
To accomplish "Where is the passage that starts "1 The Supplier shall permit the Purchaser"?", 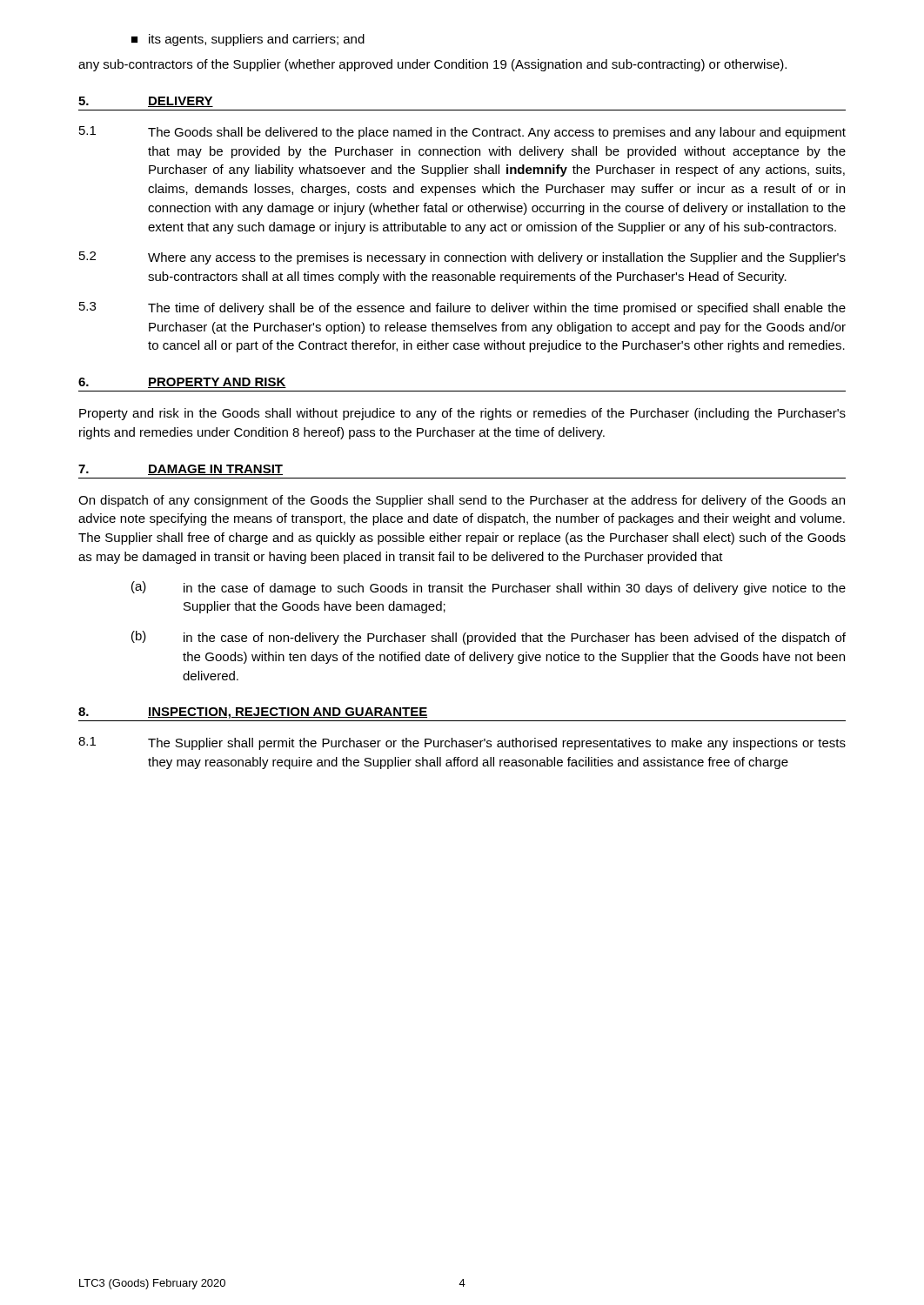I will click(462, 753).
